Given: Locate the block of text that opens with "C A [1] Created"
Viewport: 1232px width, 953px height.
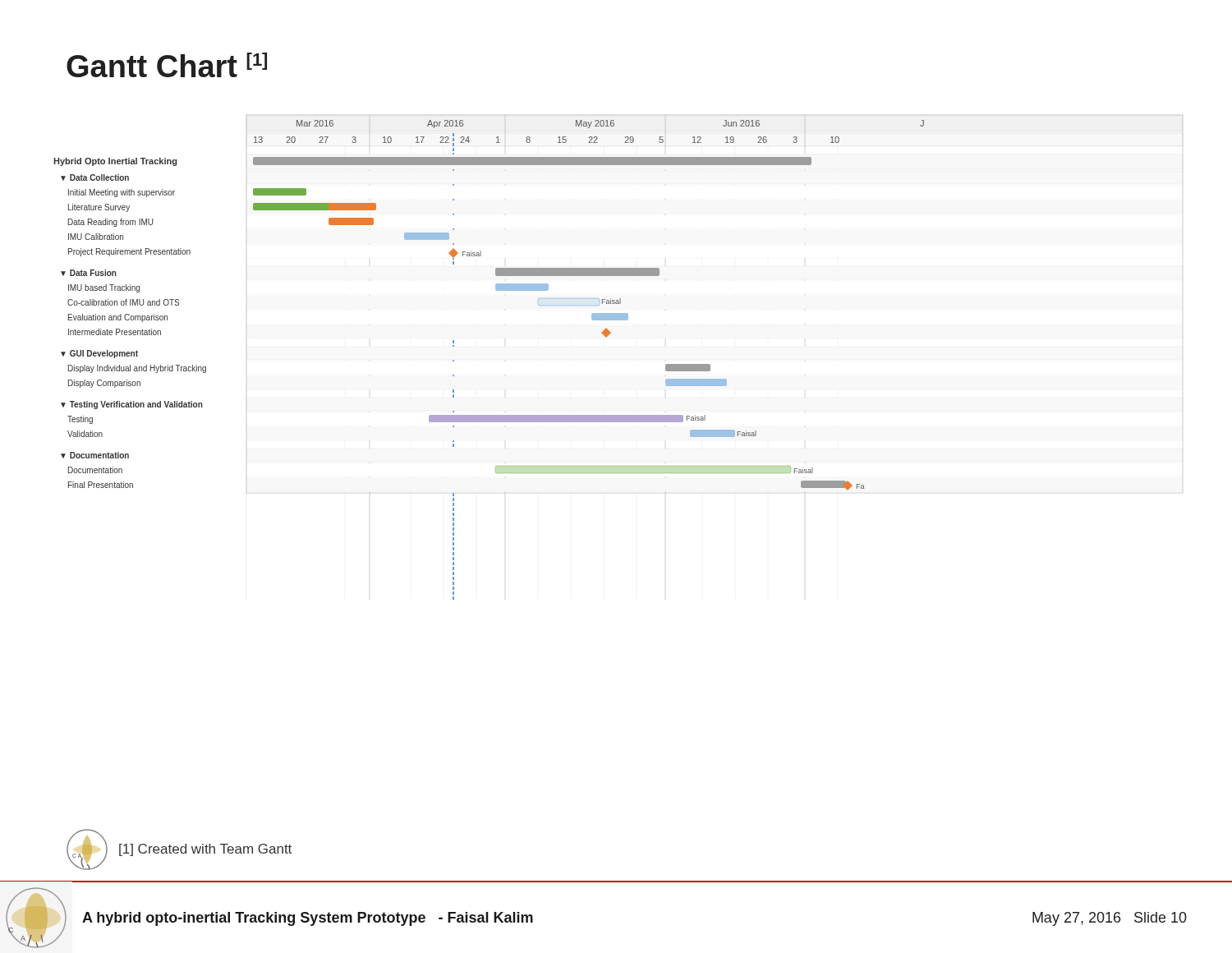Looking at the screenshot, I should pos(179,850).
